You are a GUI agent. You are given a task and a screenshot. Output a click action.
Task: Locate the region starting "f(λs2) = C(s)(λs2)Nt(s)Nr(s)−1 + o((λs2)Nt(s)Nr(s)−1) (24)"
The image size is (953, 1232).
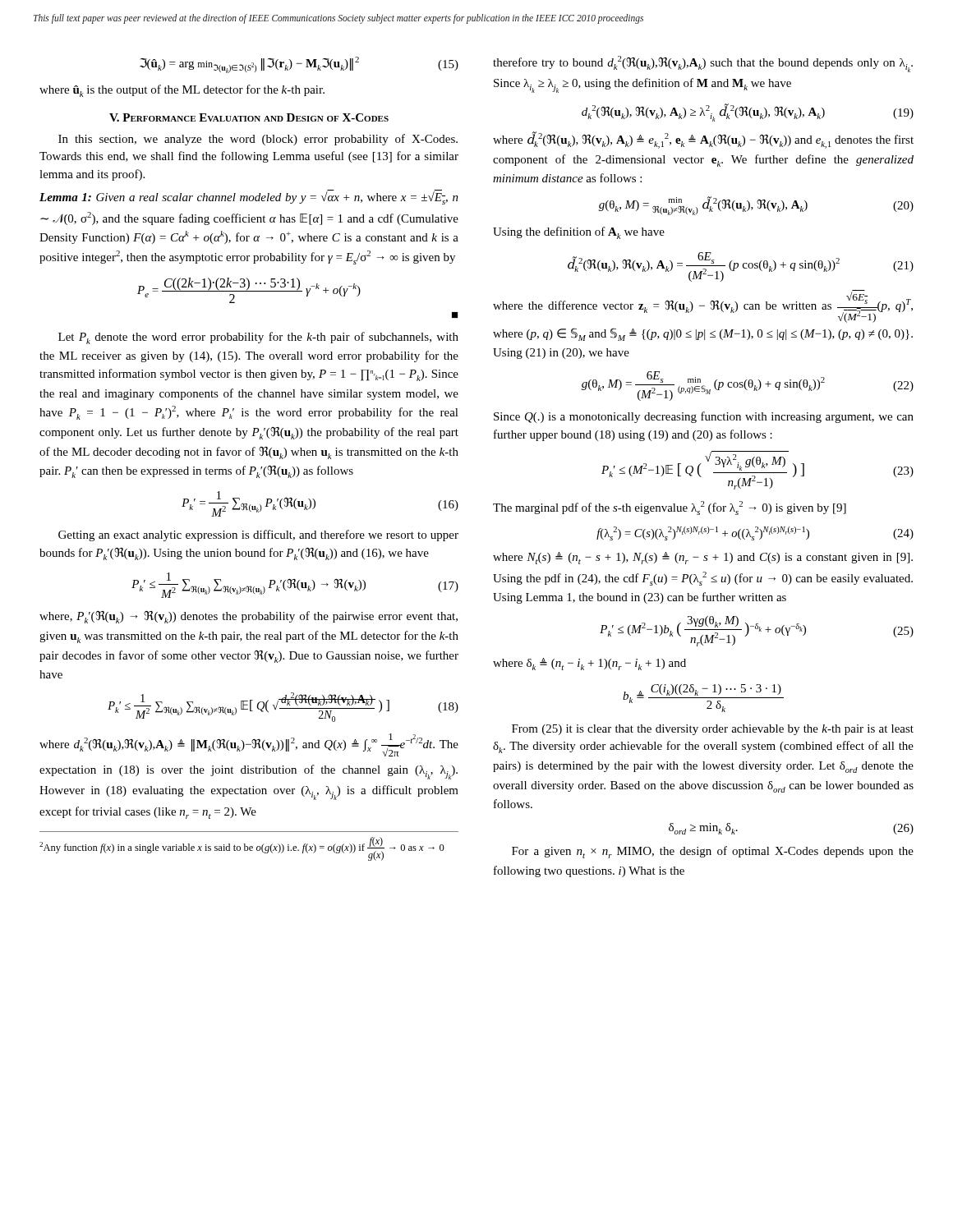click(x=703, y=534)
